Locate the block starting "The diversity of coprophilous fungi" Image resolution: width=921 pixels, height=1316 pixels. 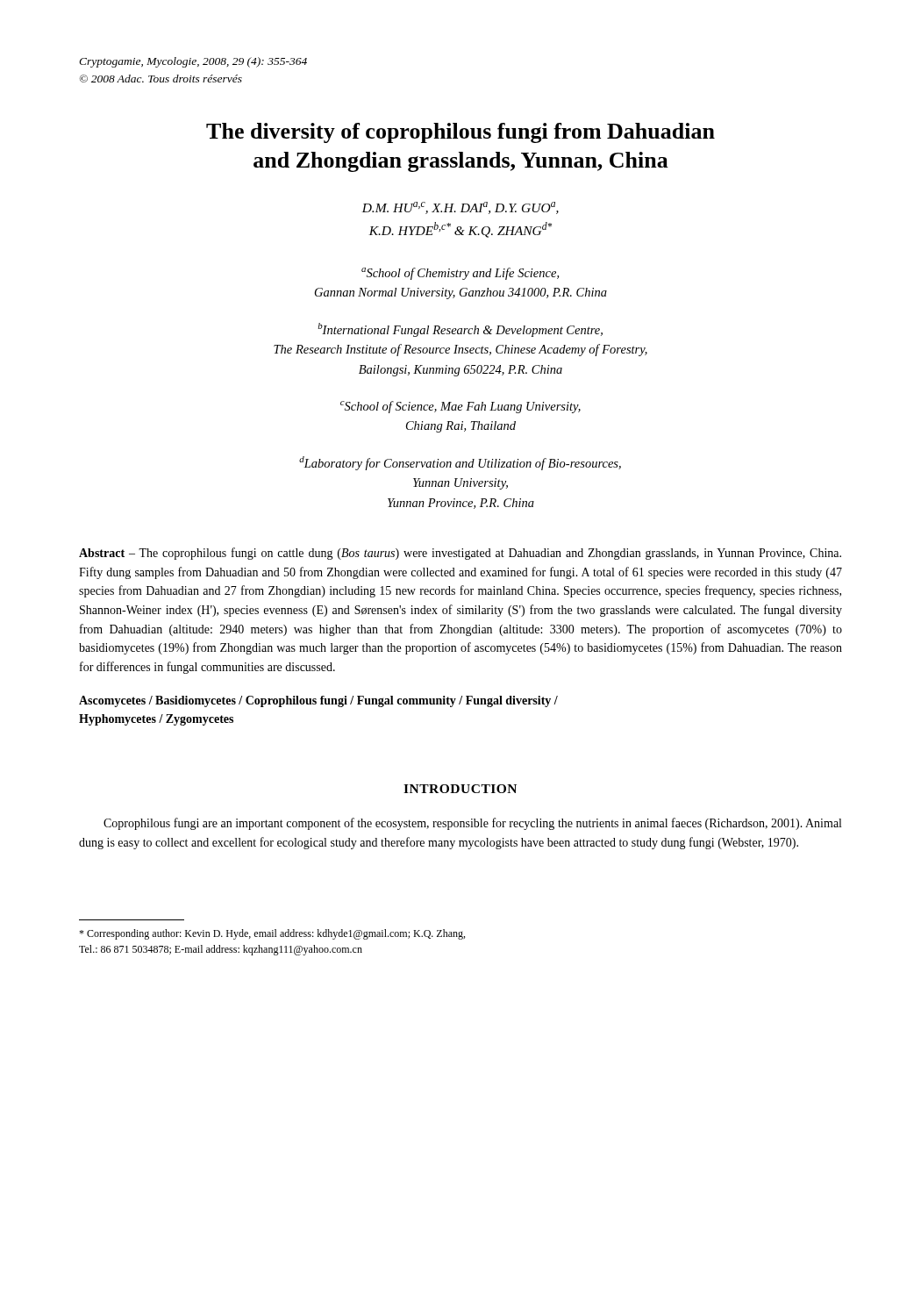[460, 146]
